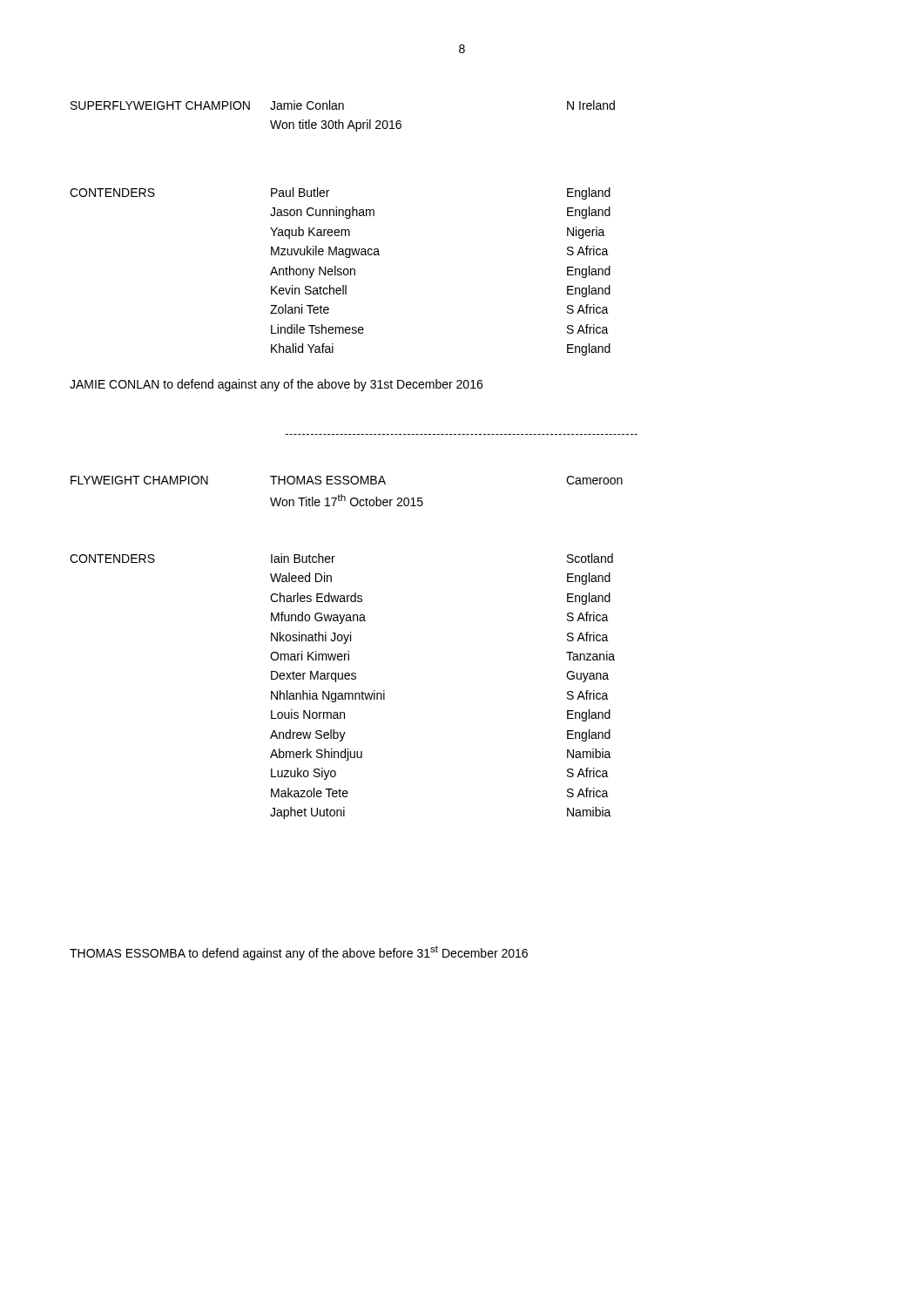Point to the text block starting "SUPERFLYWEIGHT CHAMPION Jamie Conlan Won title"
This screenshot has width=924, height=1307.
coord(396,115)
